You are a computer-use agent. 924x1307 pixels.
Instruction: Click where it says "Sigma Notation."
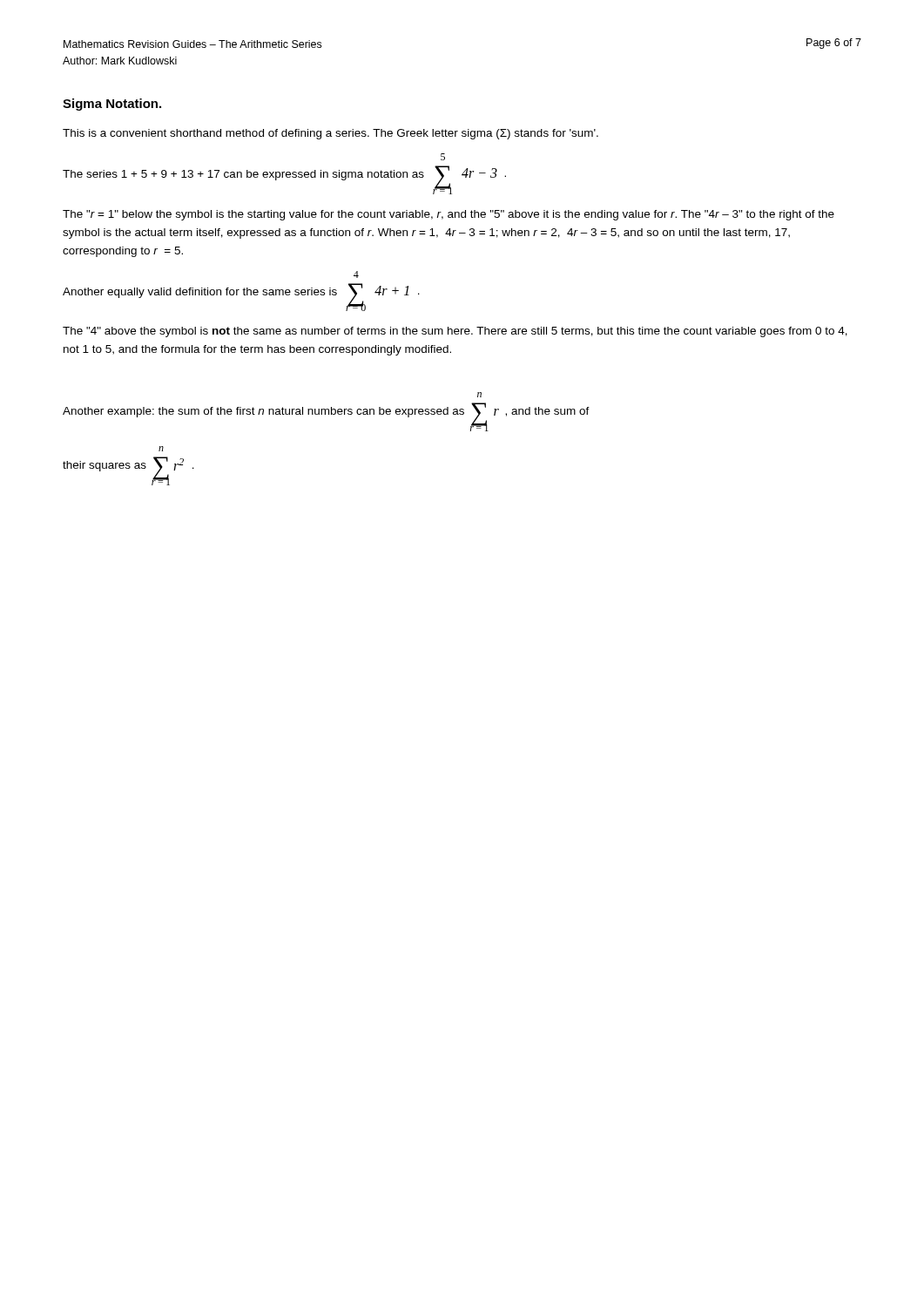[112, 103]
